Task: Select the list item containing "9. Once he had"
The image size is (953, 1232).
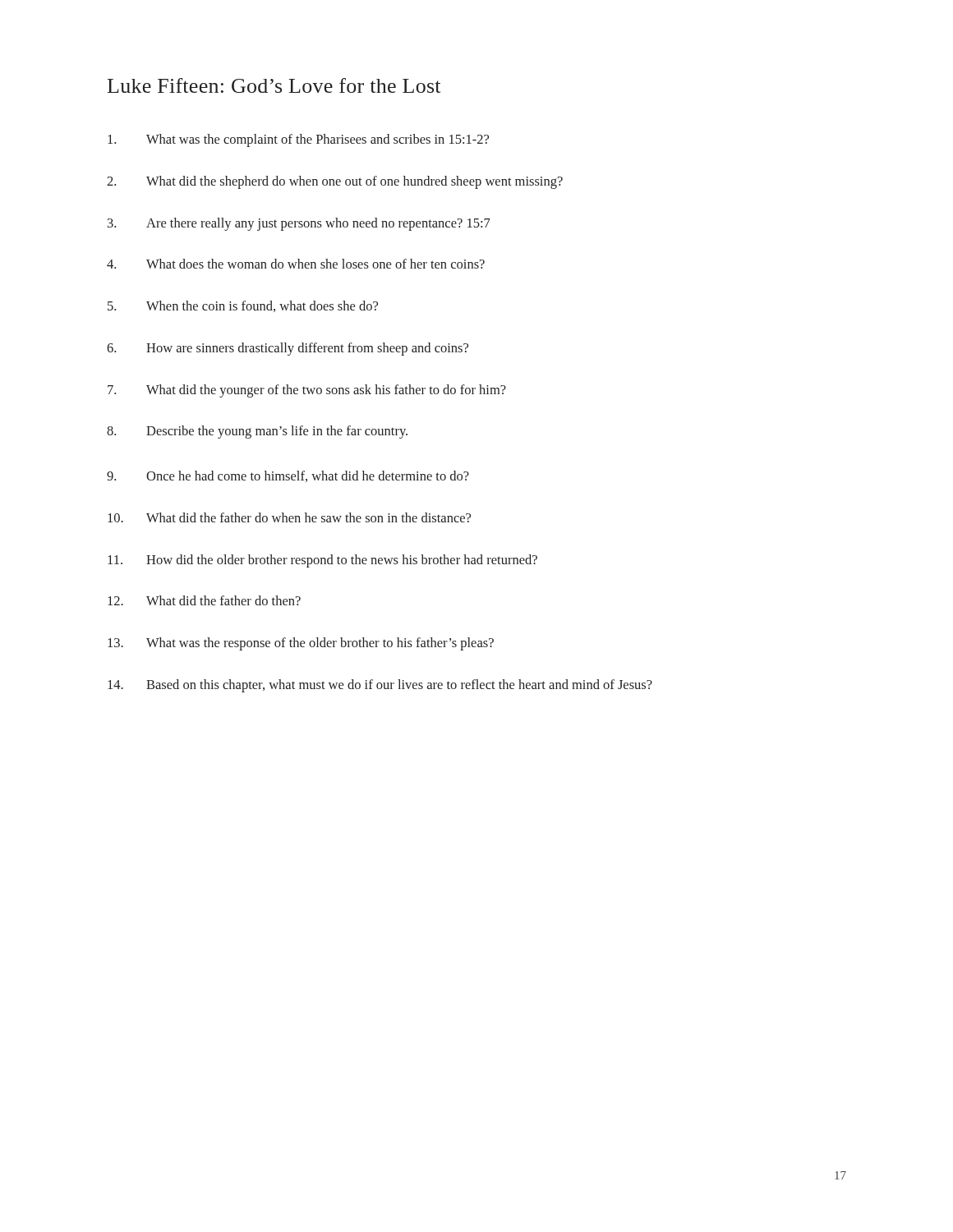Action: click(x=288, y=477)
